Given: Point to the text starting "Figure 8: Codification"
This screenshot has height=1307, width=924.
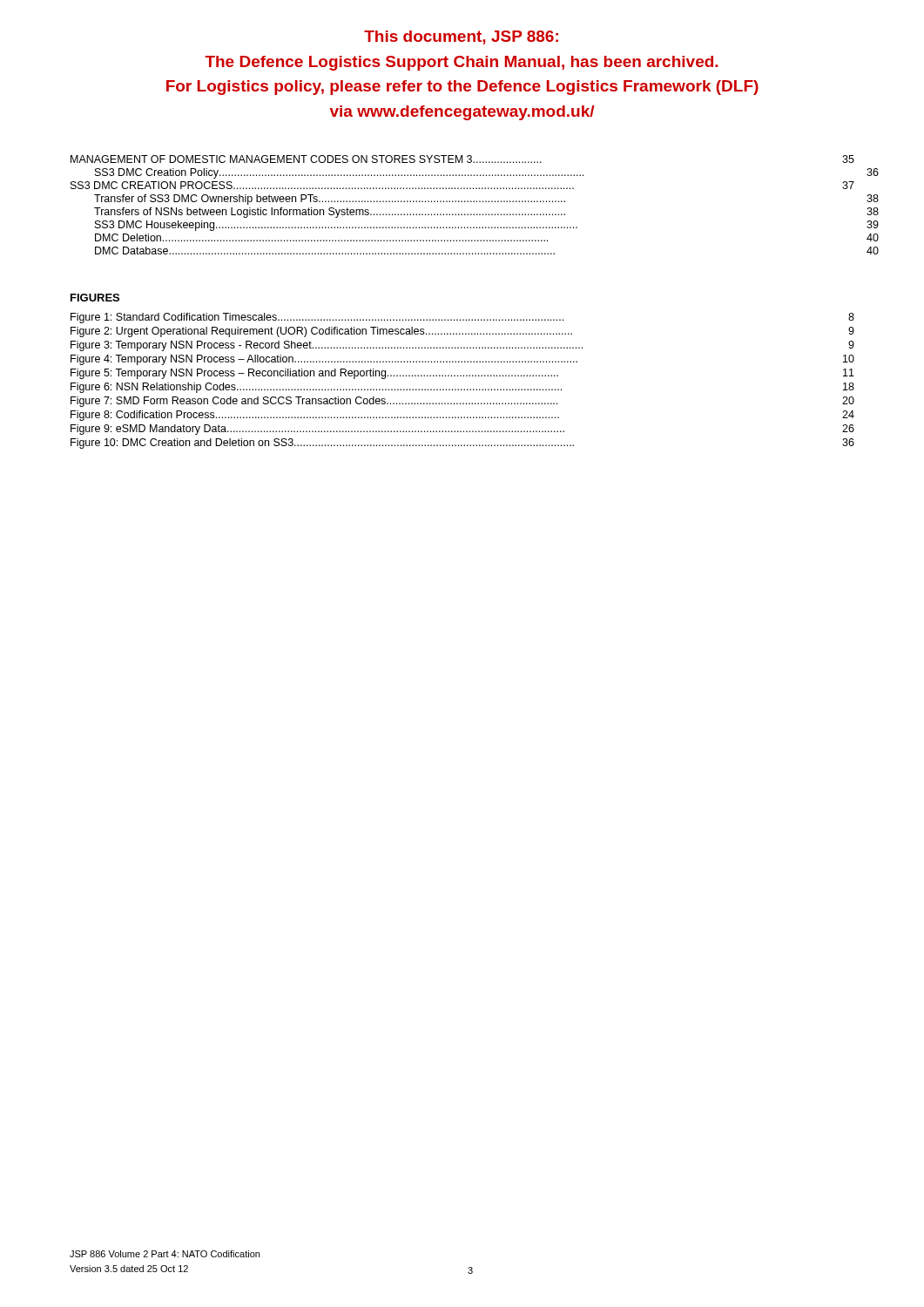Looking at the screenshot, I should point(462,415).
